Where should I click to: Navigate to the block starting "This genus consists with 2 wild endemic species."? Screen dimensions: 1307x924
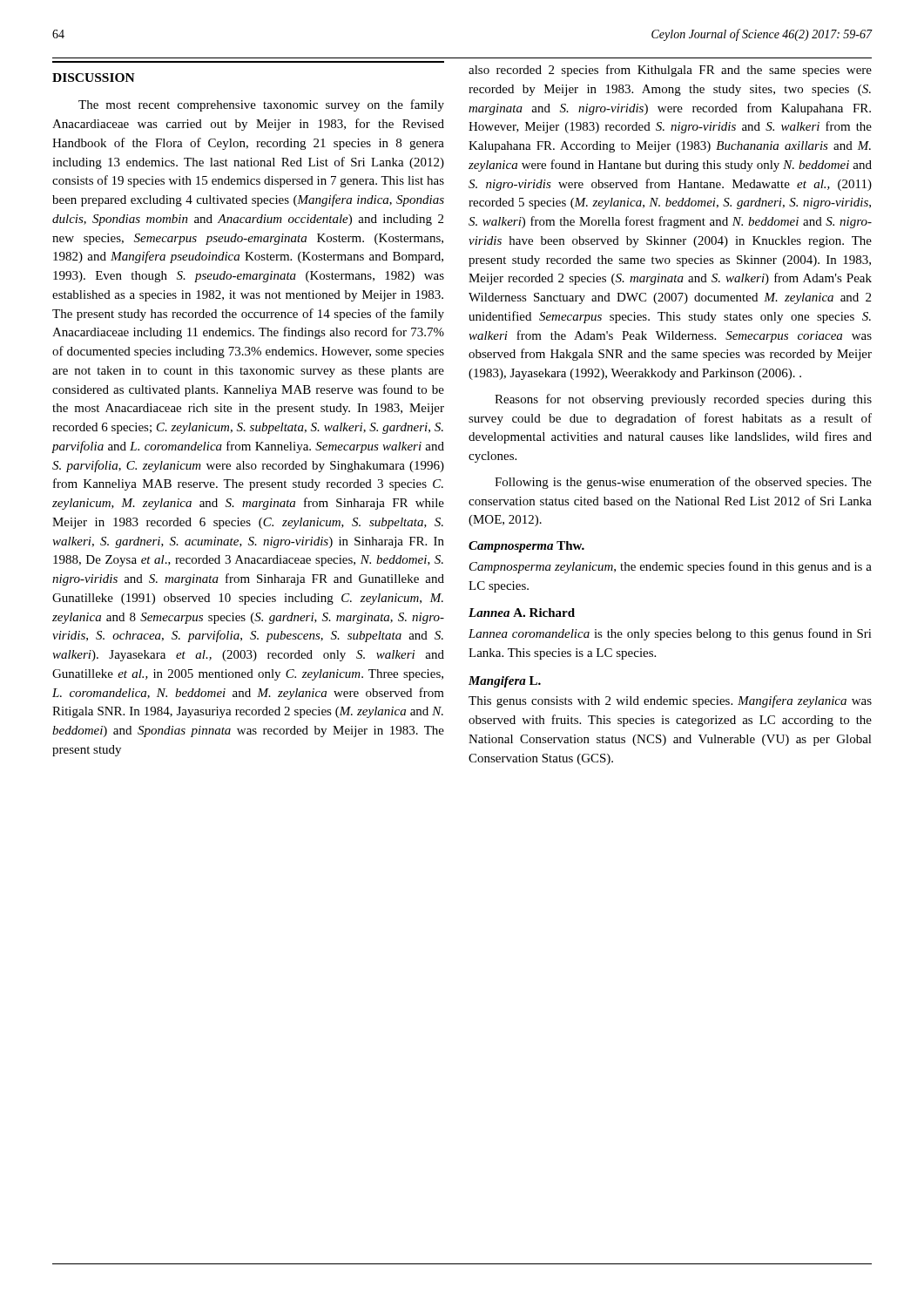pos(670,730)
